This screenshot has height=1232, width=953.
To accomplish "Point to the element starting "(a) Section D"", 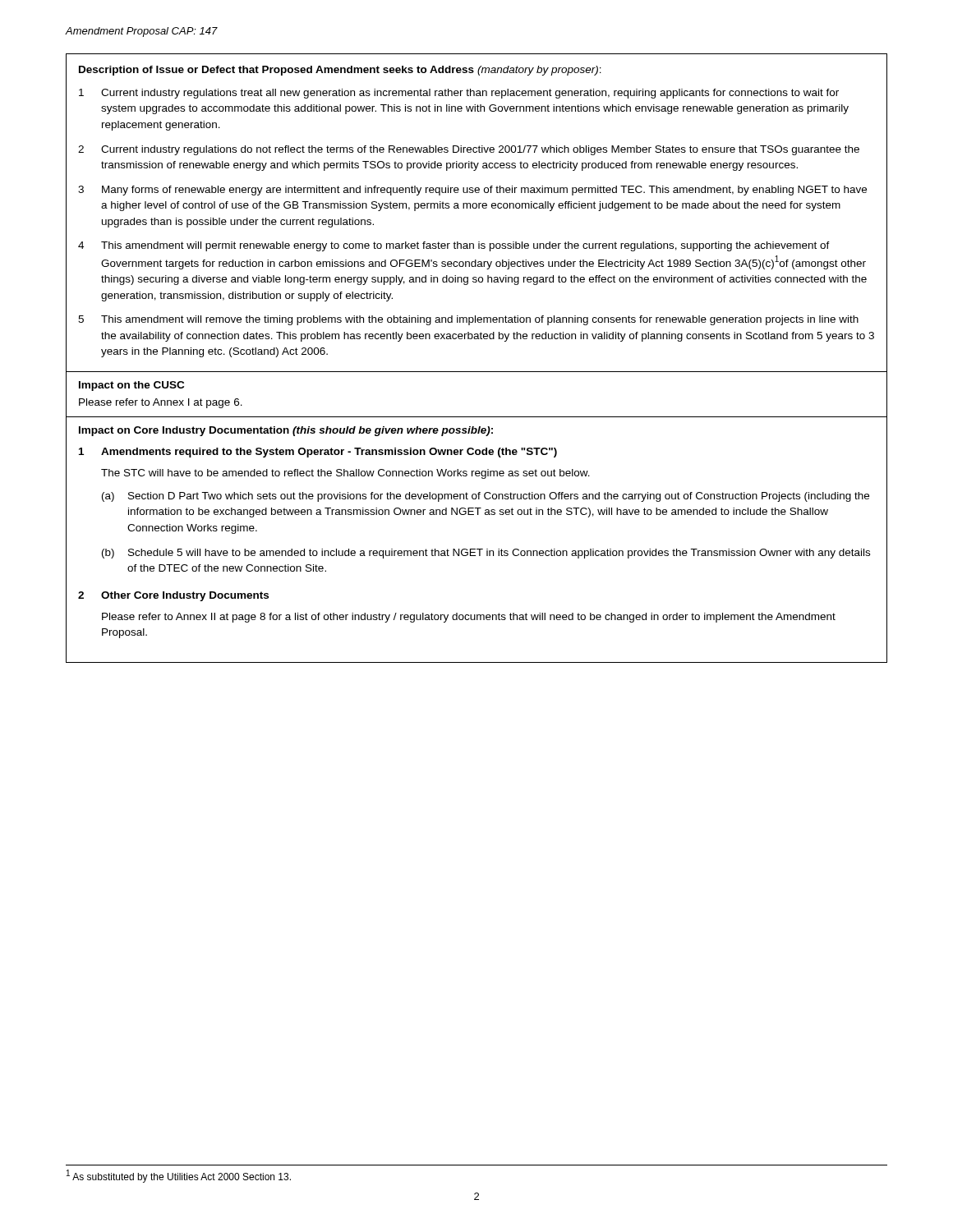I will click(x=488, y=512).
